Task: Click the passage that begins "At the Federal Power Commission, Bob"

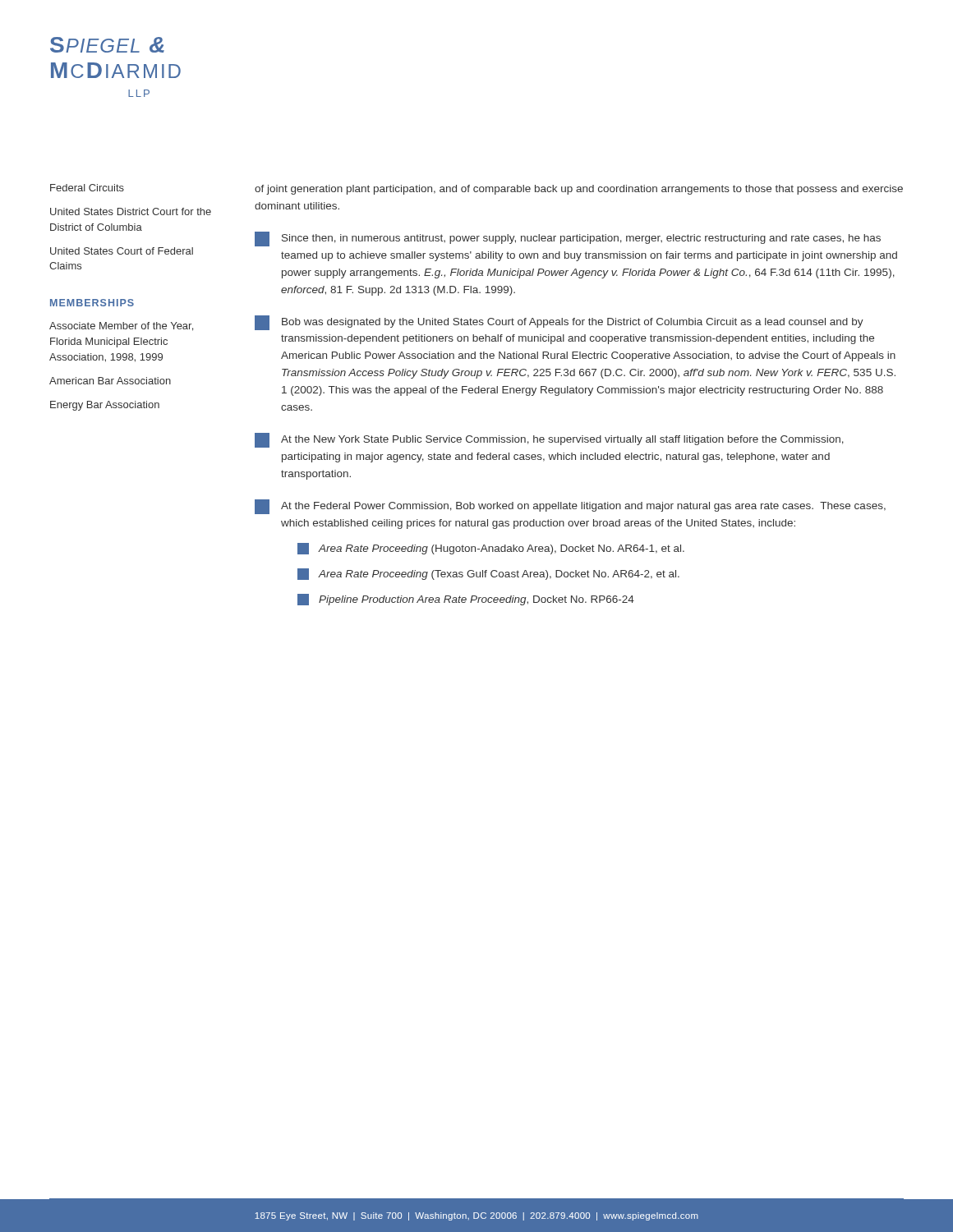Action: click(x=579, y=557)
